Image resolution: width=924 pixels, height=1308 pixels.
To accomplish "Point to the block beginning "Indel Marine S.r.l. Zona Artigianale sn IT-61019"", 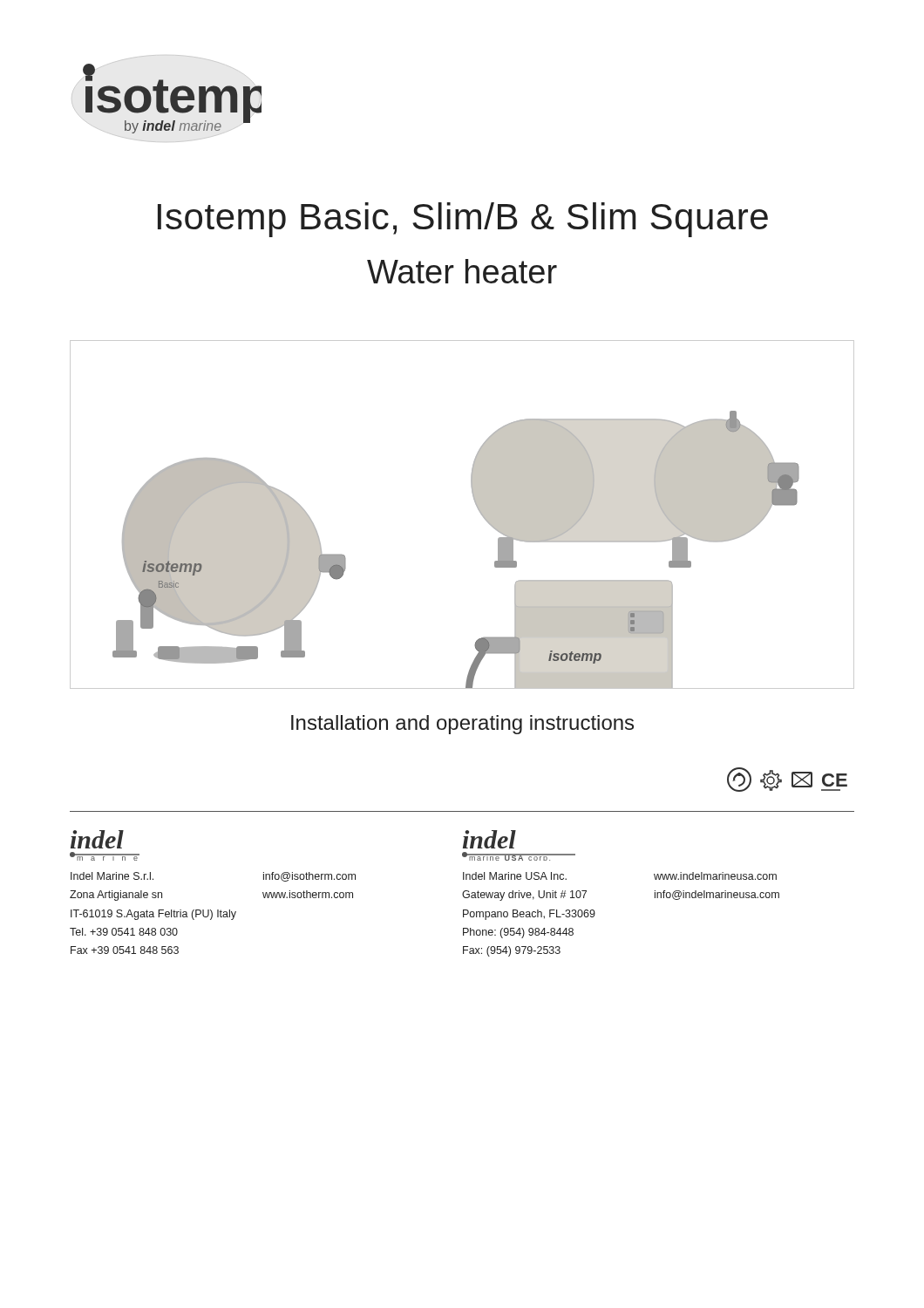I will [x=153, y=913].
